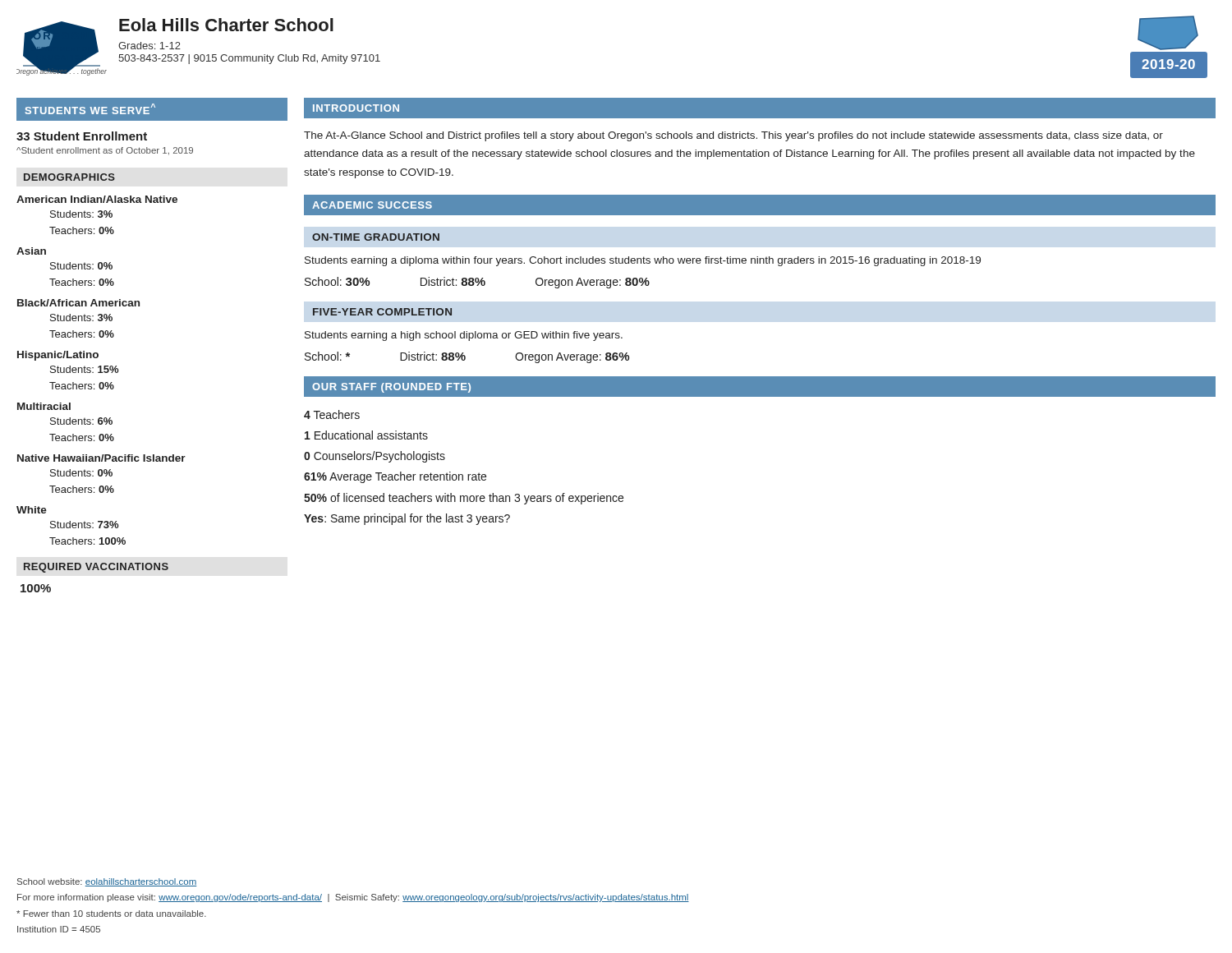Find the section header with the text "ACADEMIC SUCCESS"
The height and width of the screenshot is (953, 1232).
tap(372, 205)
